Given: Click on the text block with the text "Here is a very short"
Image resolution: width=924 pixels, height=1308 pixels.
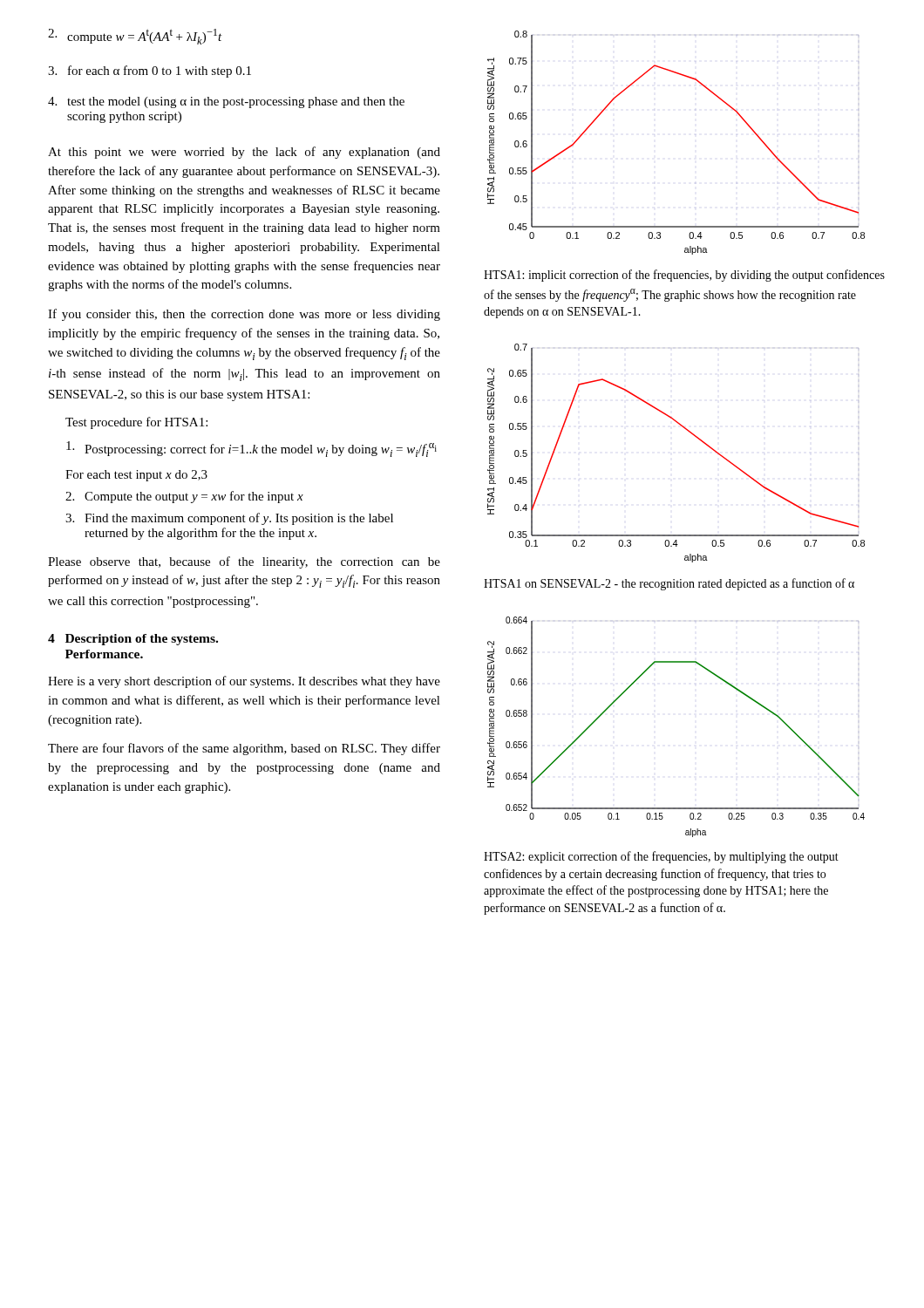Looking at the screenshot, I should coord(244,701).
